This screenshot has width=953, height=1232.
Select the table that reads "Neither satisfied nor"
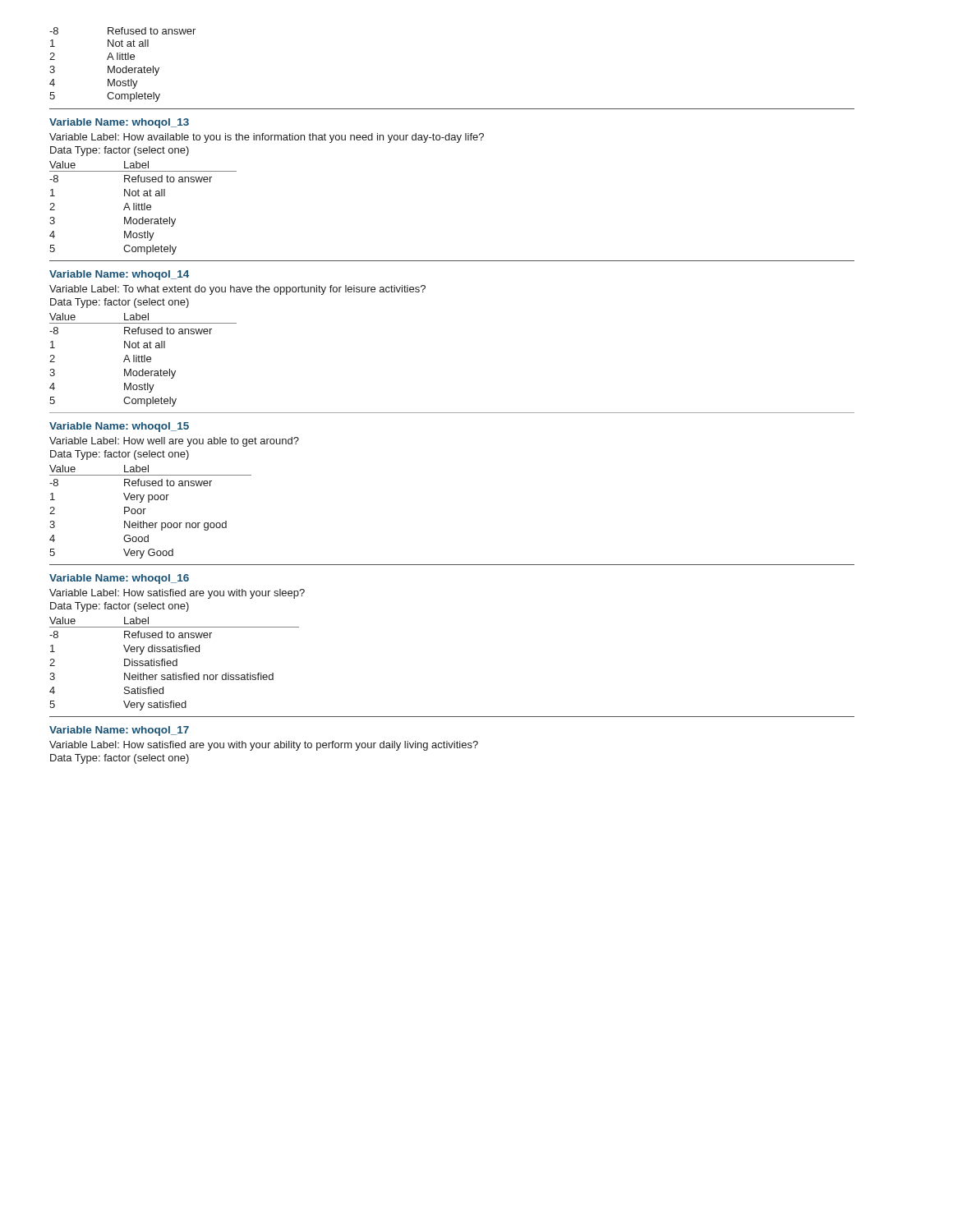pos(452,663)
